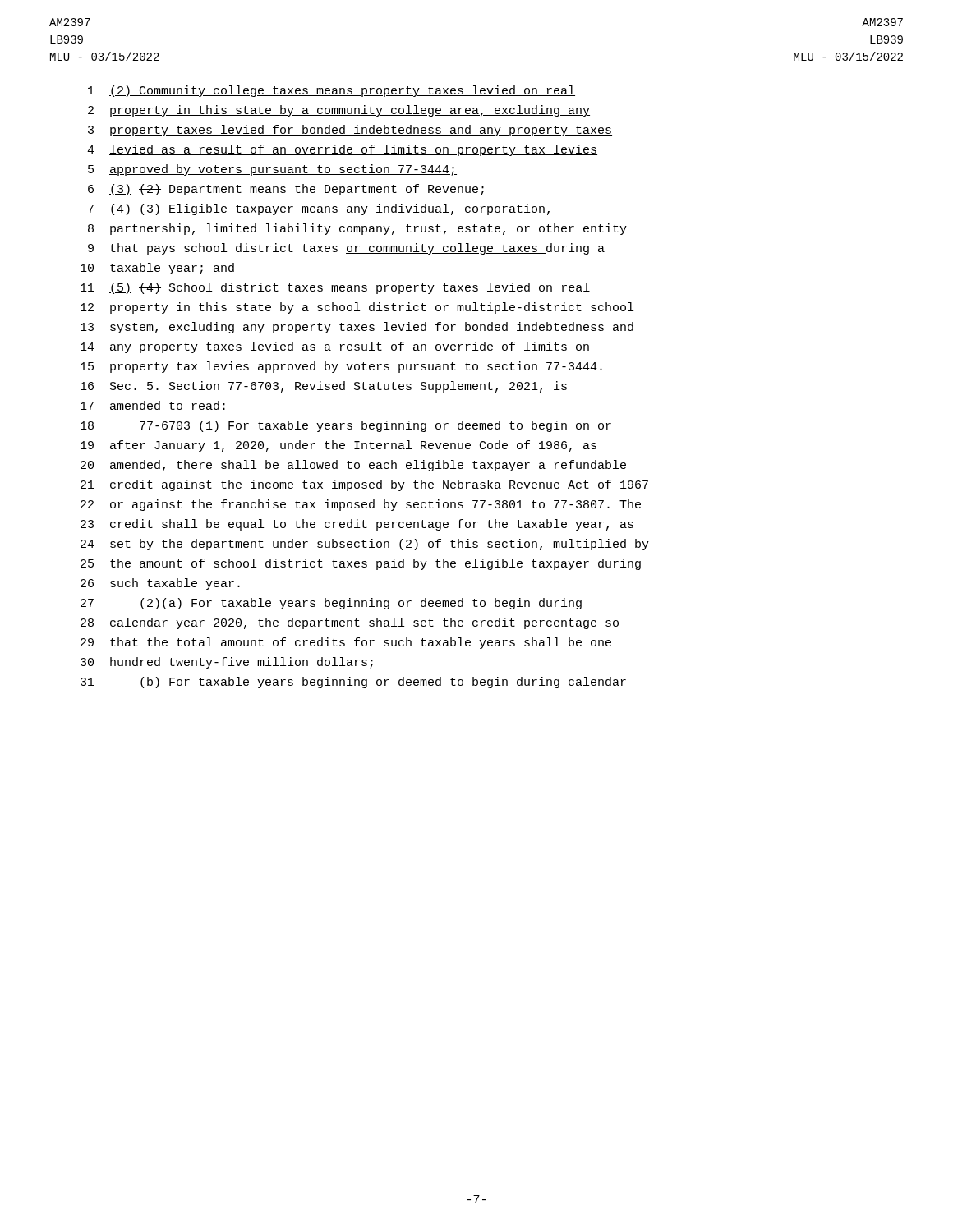Where is the passage that starts "24 set by the department under subsection"?

click(x=476, y=545)
